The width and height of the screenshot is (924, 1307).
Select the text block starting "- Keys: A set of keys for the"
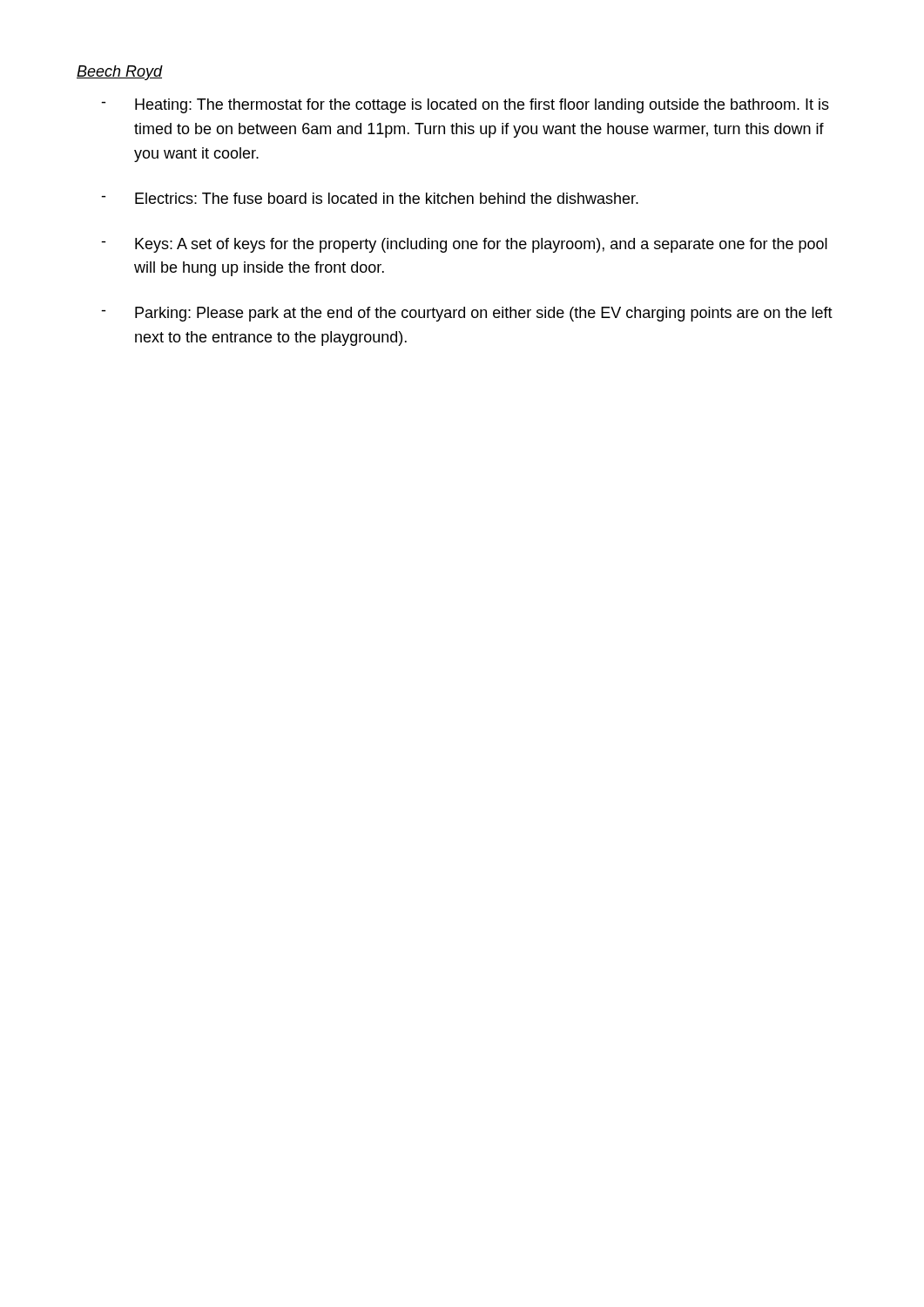point(474,257)
